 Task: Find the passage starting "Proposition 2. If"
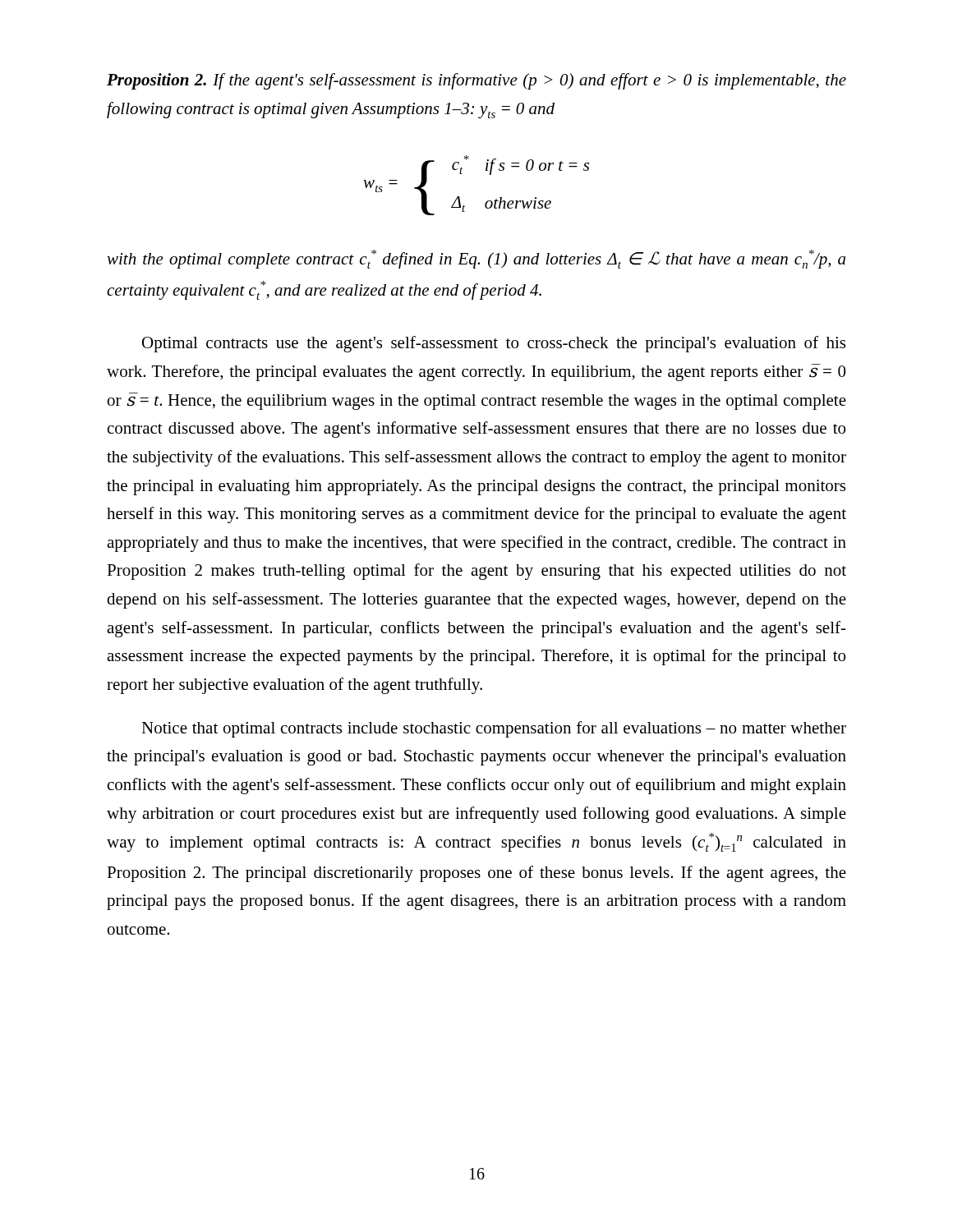(476, 95)
